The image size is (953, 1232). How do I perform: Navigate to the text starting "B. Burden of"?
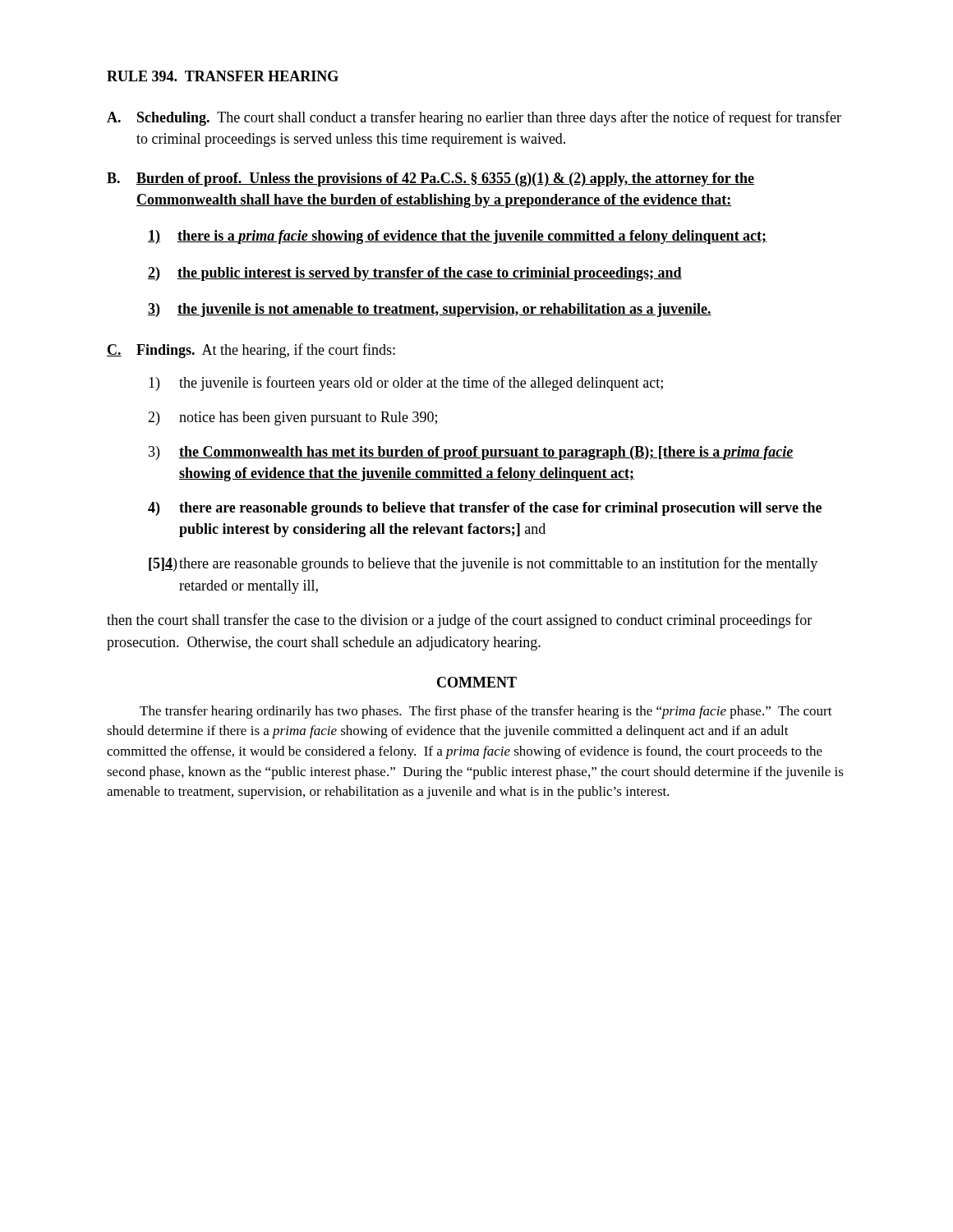pos(476,189)
